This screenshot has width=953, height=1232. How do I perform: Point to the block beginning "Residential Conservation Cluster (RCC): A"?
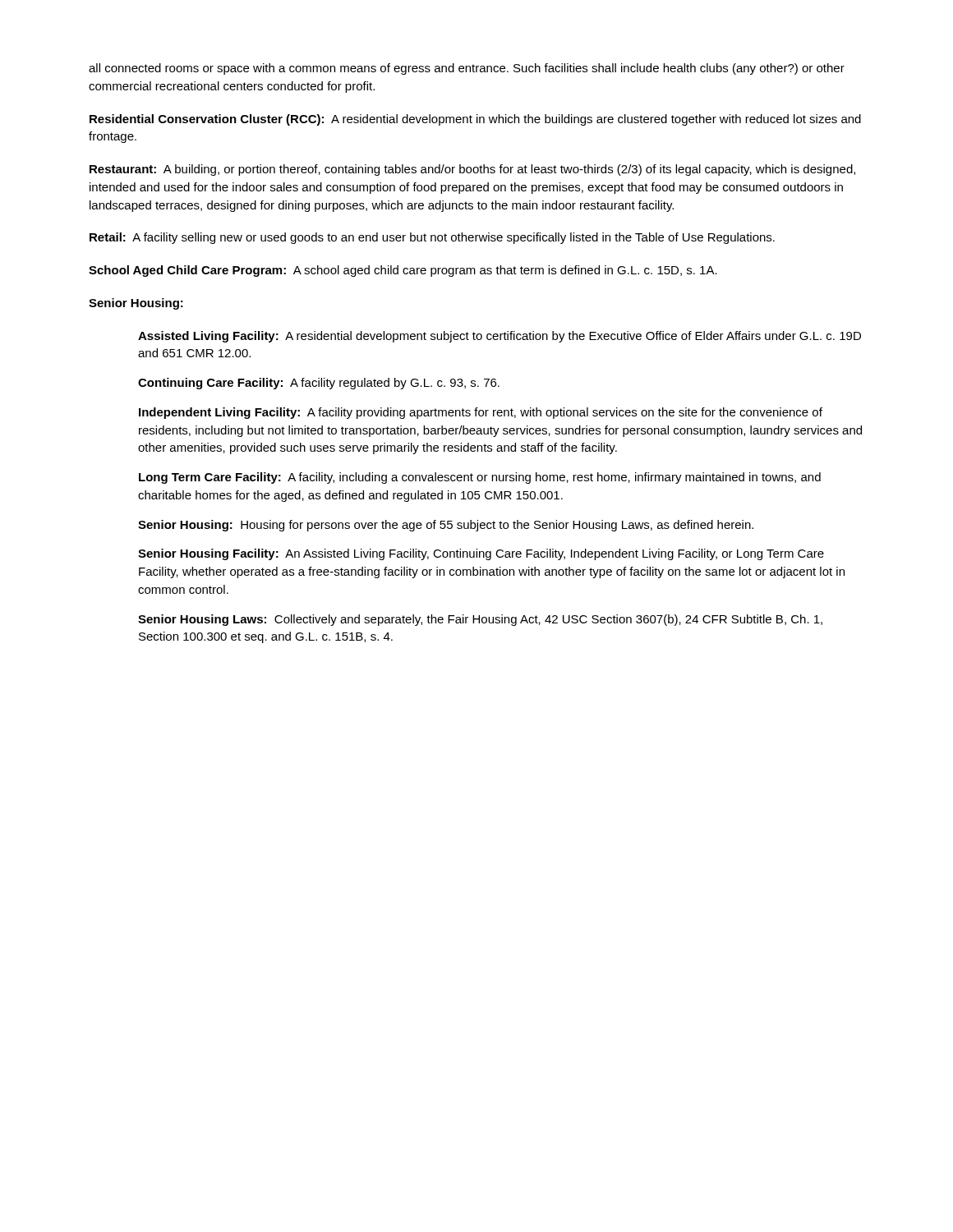pyautogui.click(x=475, y=127)
